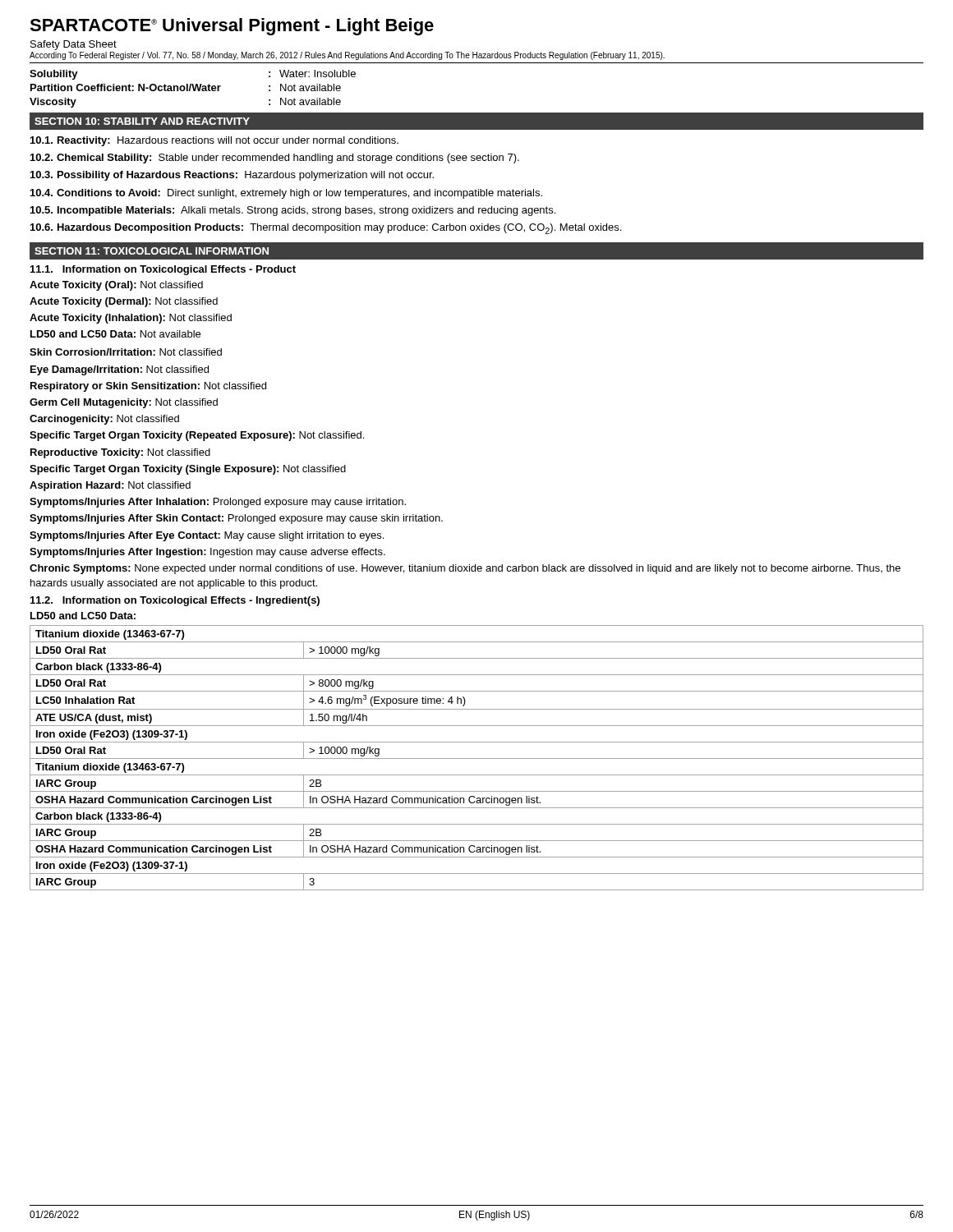Image resolution: width=953 pixels, height=1232 pixels.
Task: Select the text starting "Acute Toxicity (Dermal): Not classified"
Action: coord(124,301)
